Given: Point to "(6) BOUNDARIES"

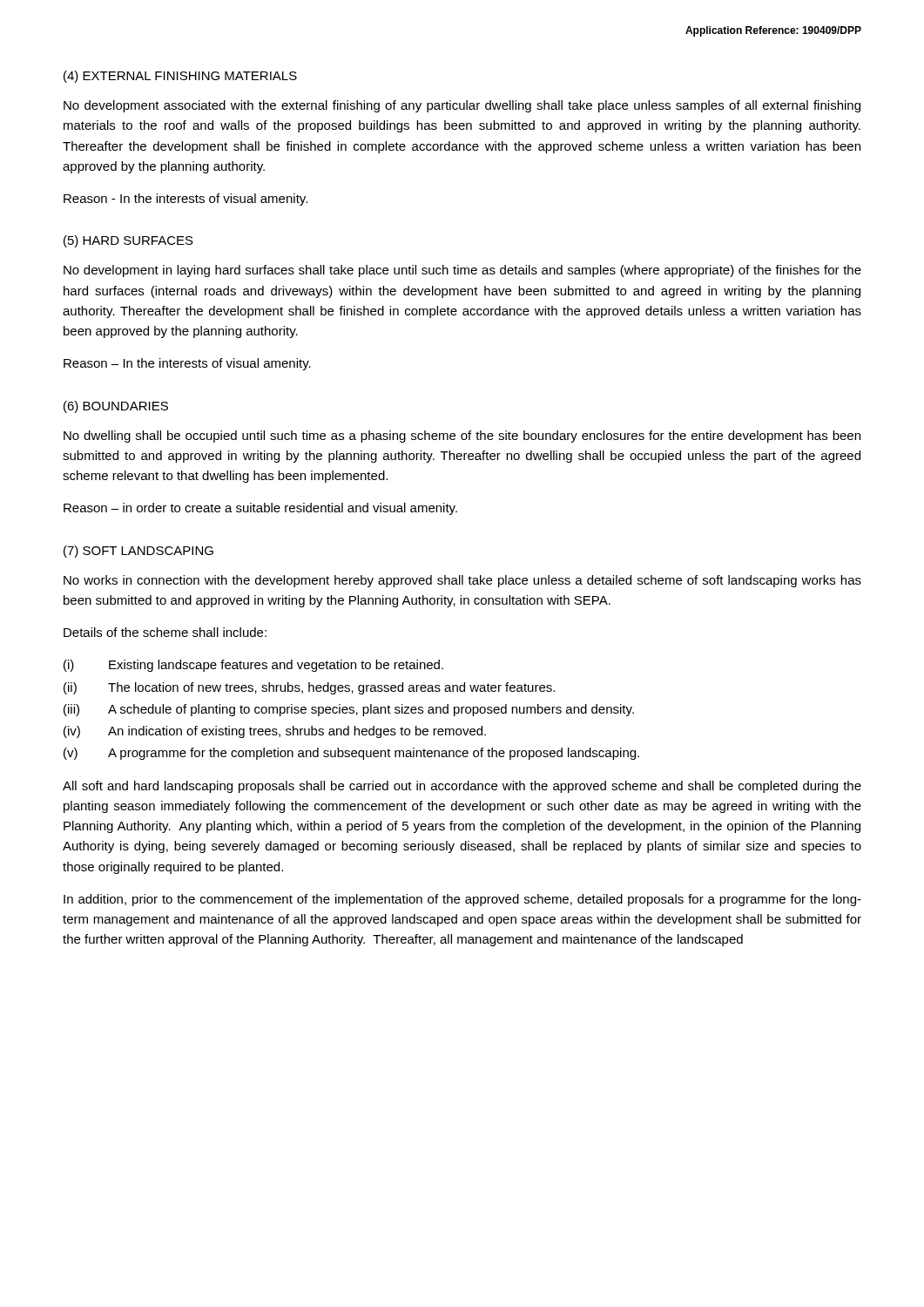Looking at the screenshot, I should coord(116,405).
